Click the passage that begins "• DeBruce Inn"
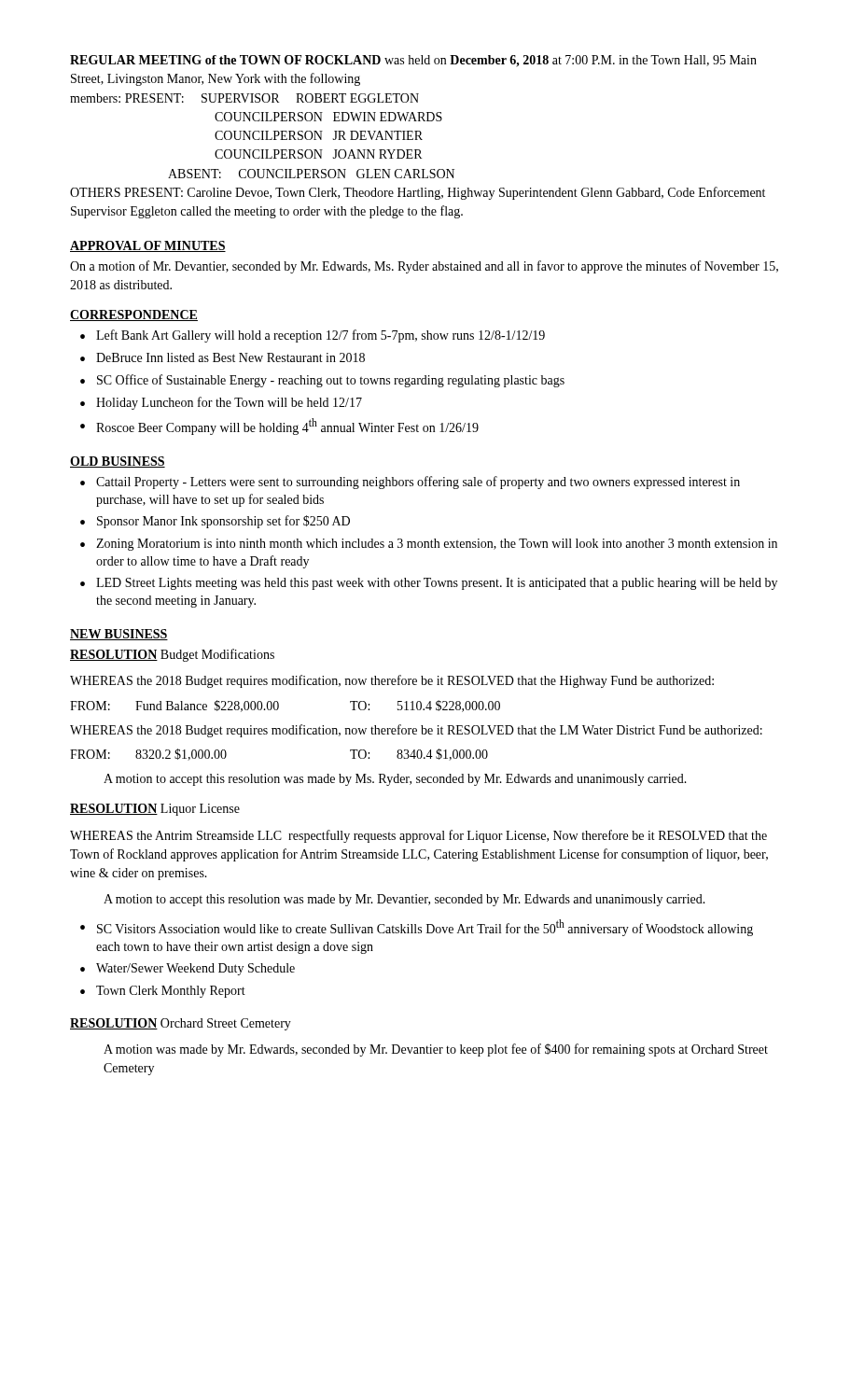 point(223,357)
